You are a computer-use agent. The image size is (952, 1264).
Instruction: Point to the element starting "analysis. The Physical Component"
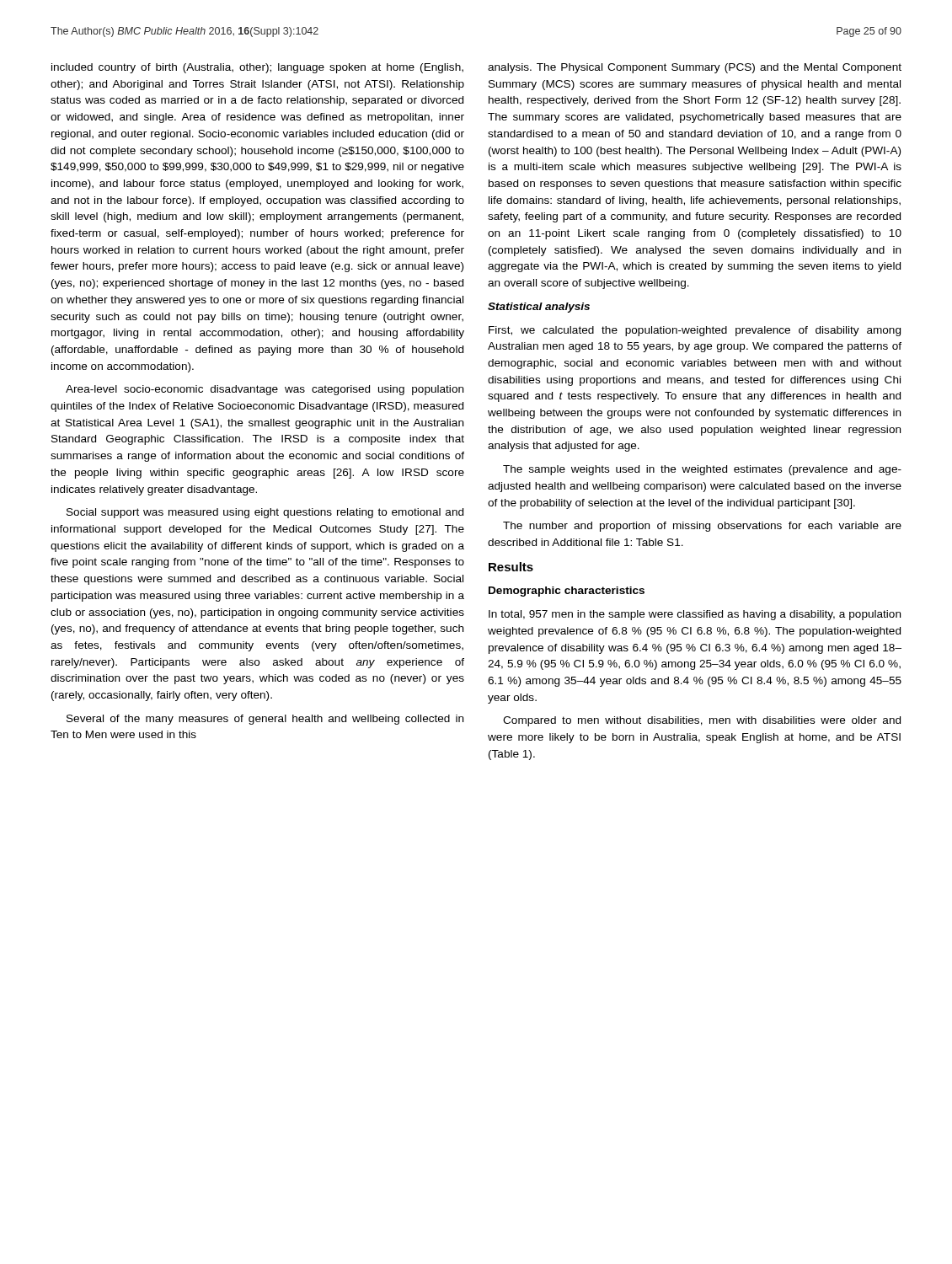(695, 175)
